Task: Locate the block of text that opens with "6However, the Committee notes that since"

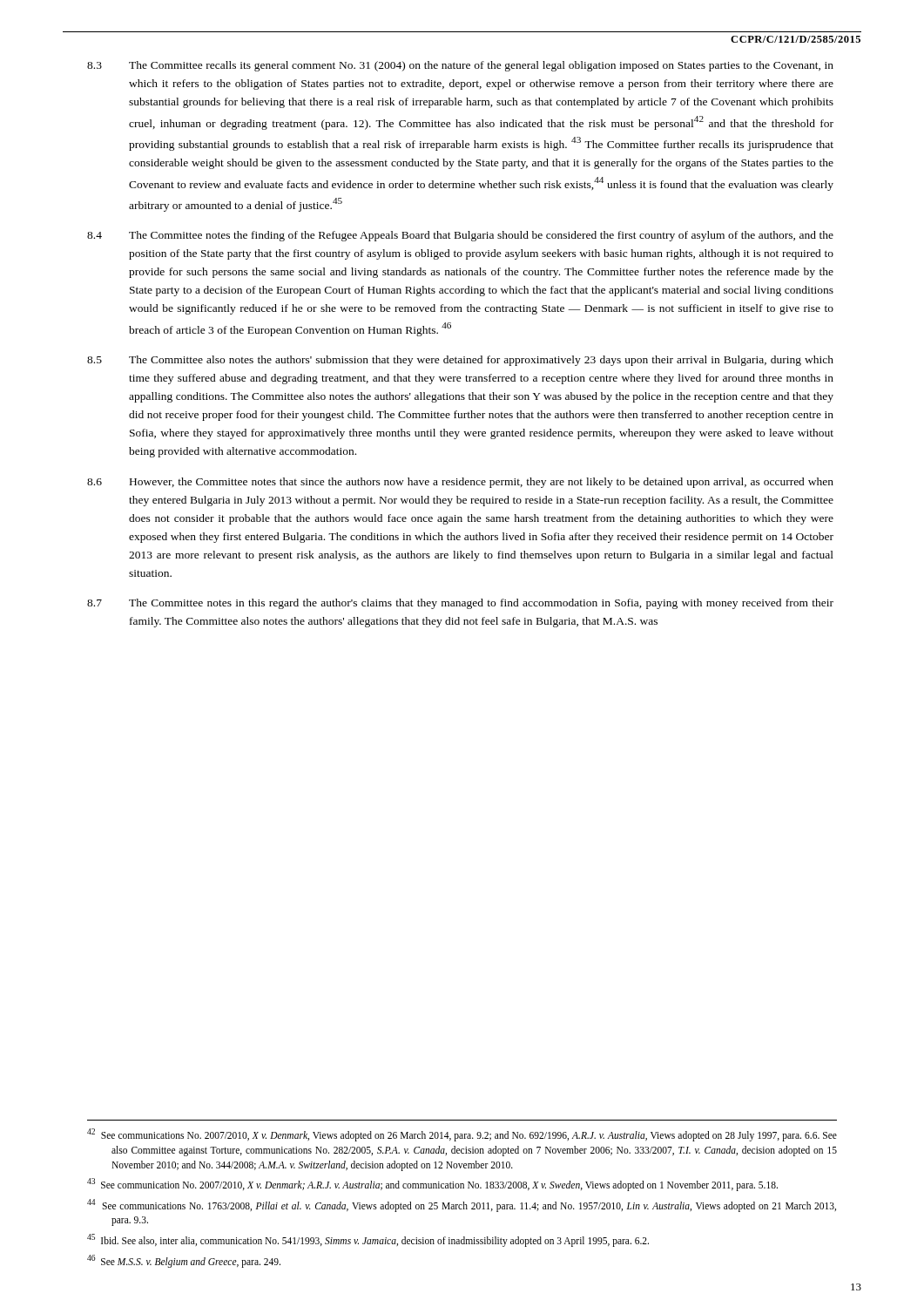Action: click(460, 528)
